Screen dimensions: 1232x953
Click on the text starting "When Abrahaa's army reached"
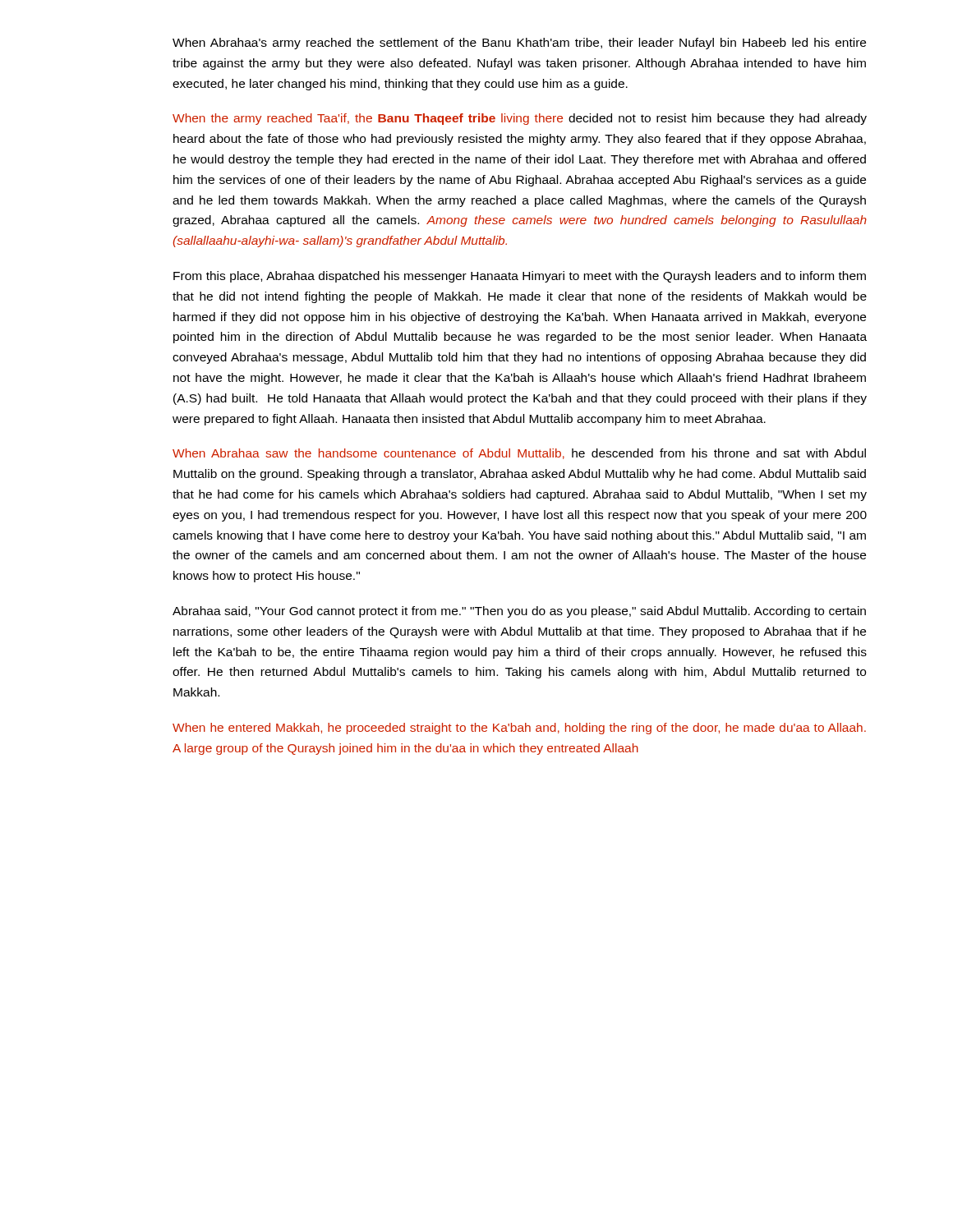click(x=520, y=63)
